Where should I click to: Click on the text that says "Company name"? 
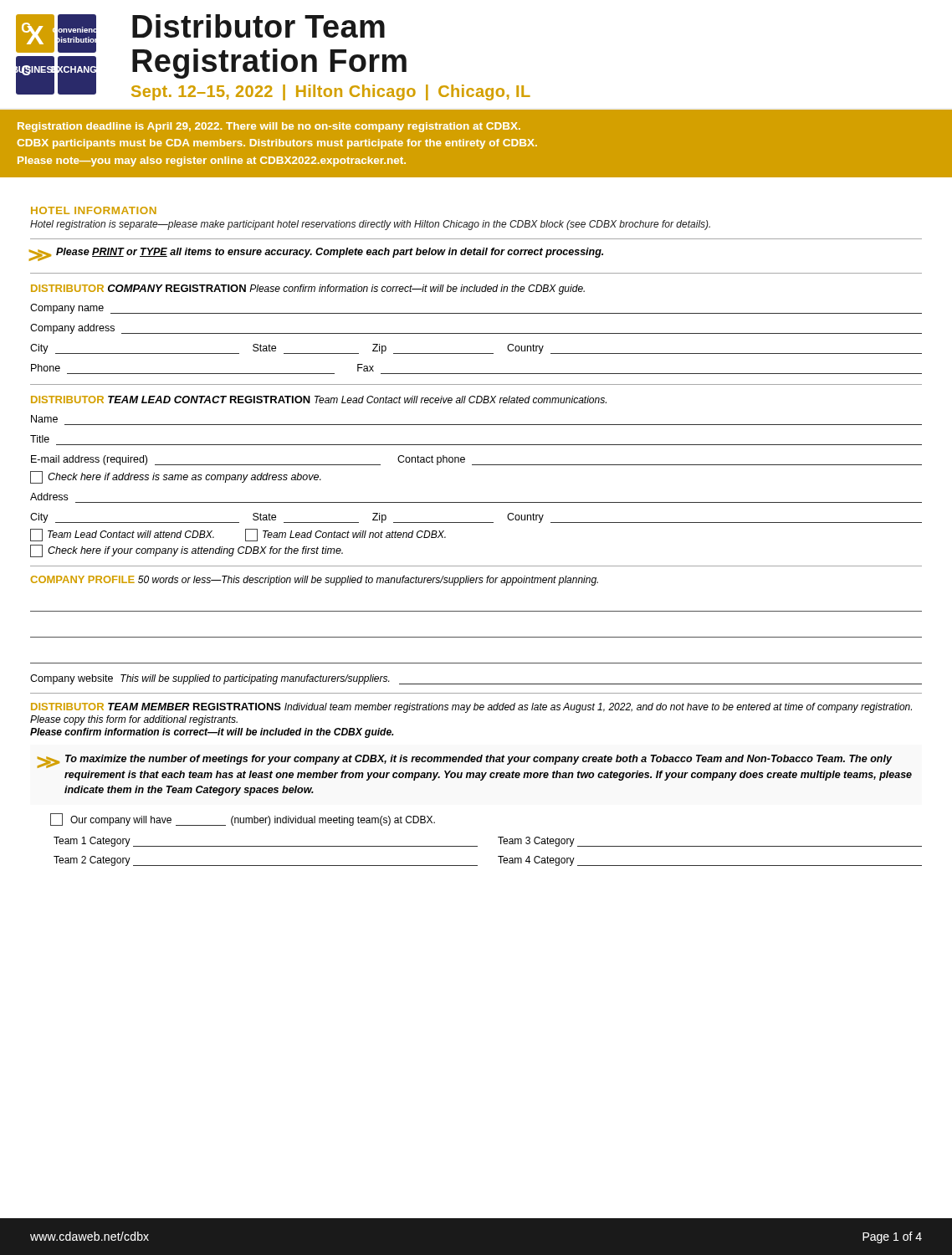click(x=476, y=306)
